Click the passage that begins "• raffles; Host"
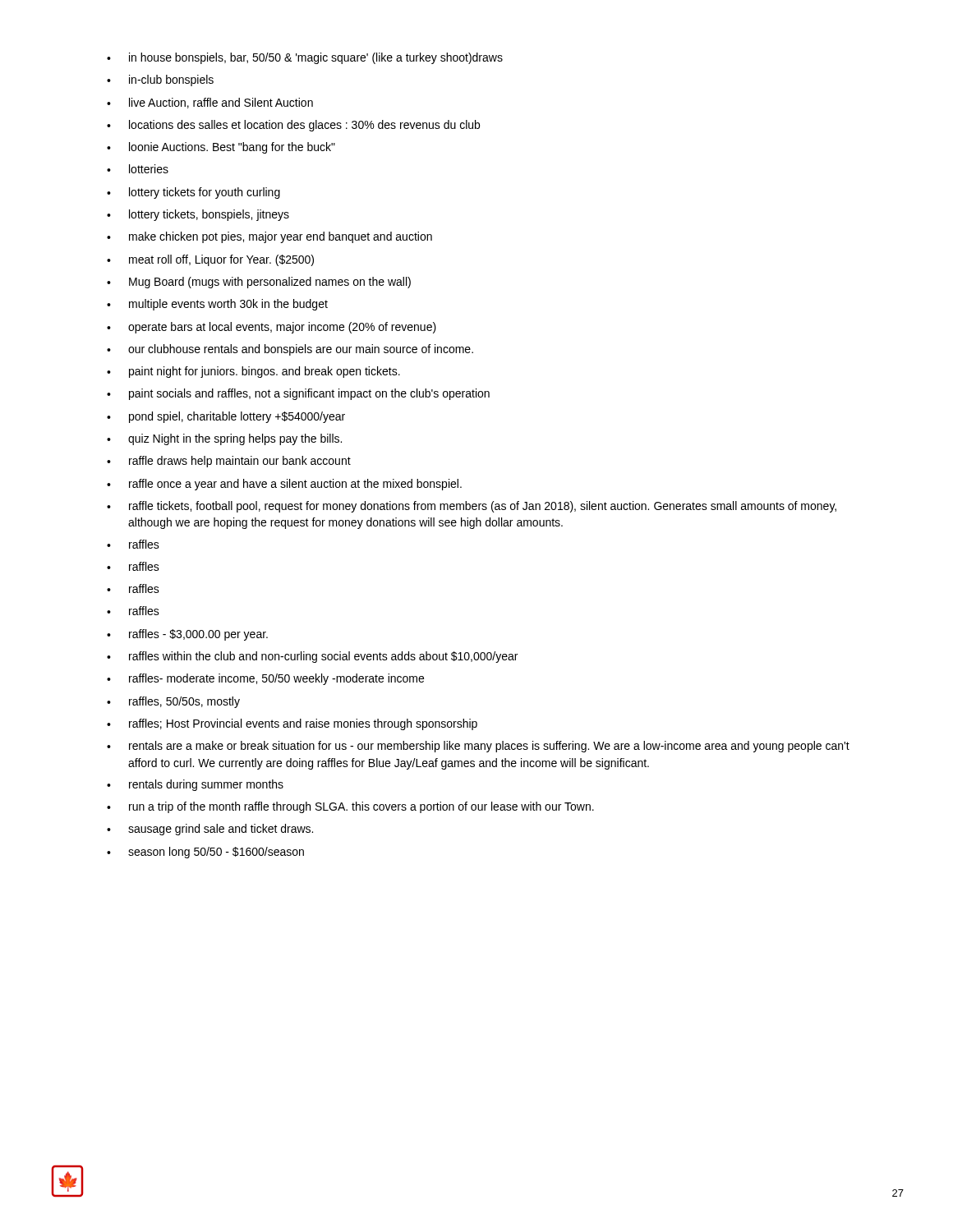 pyautogui.click(x=292, y=724)
